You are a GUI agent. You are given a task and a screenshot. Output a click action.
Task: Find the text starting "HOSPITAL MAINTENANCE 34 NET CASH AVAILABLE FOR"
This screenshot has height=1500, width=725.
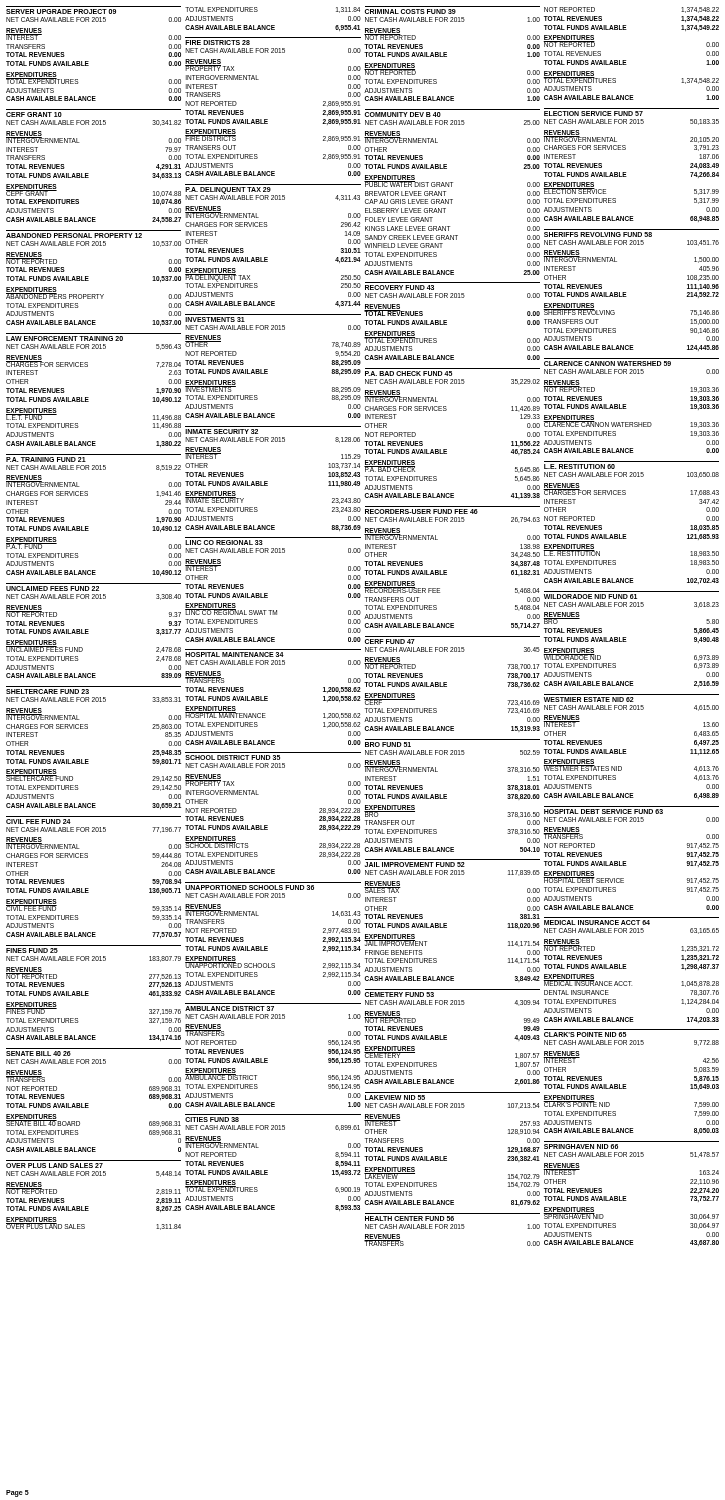click(273, 698)
